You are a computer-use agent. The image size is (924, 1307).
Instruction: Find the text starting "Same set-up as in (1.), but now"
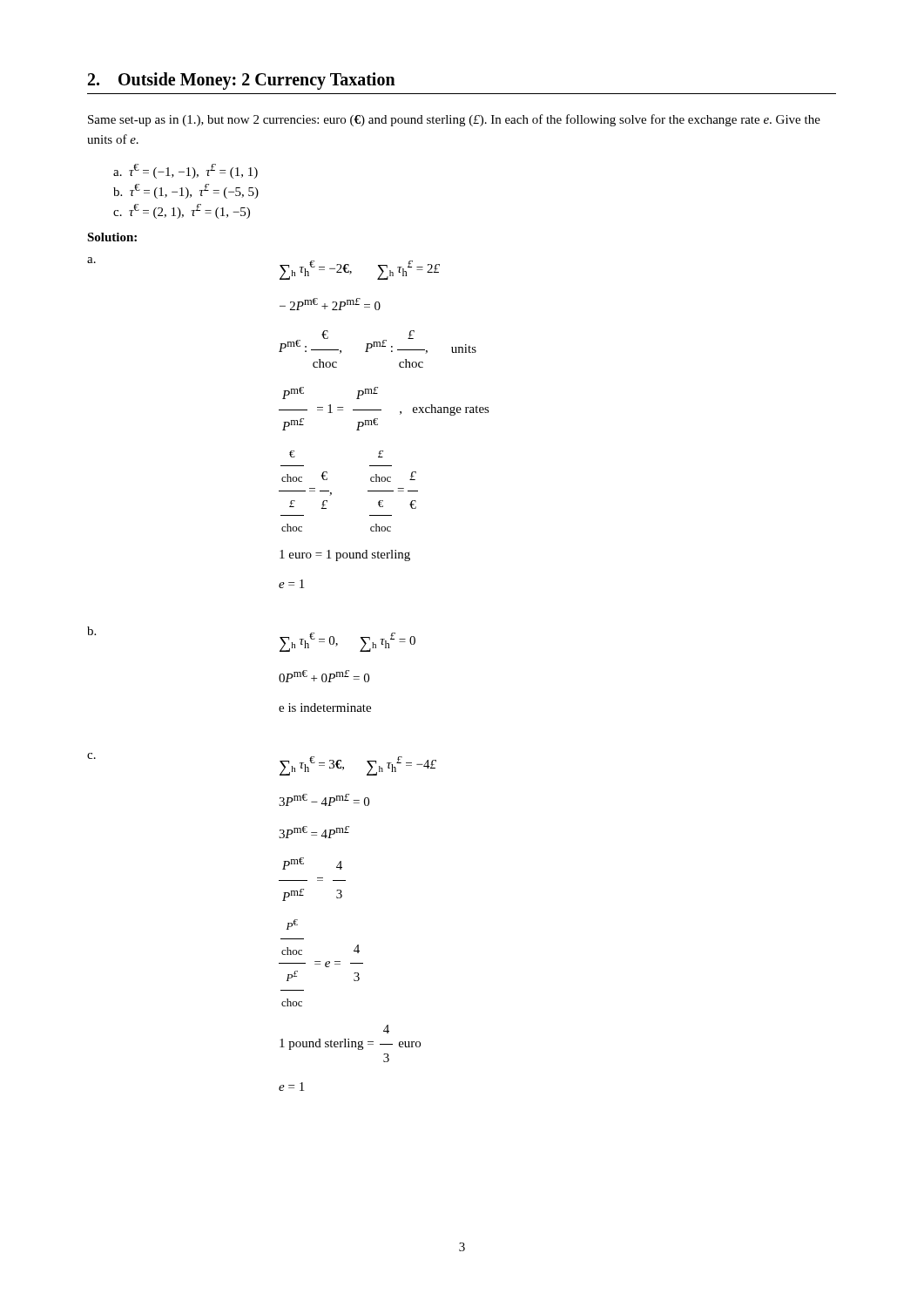[x=454, y=130]
